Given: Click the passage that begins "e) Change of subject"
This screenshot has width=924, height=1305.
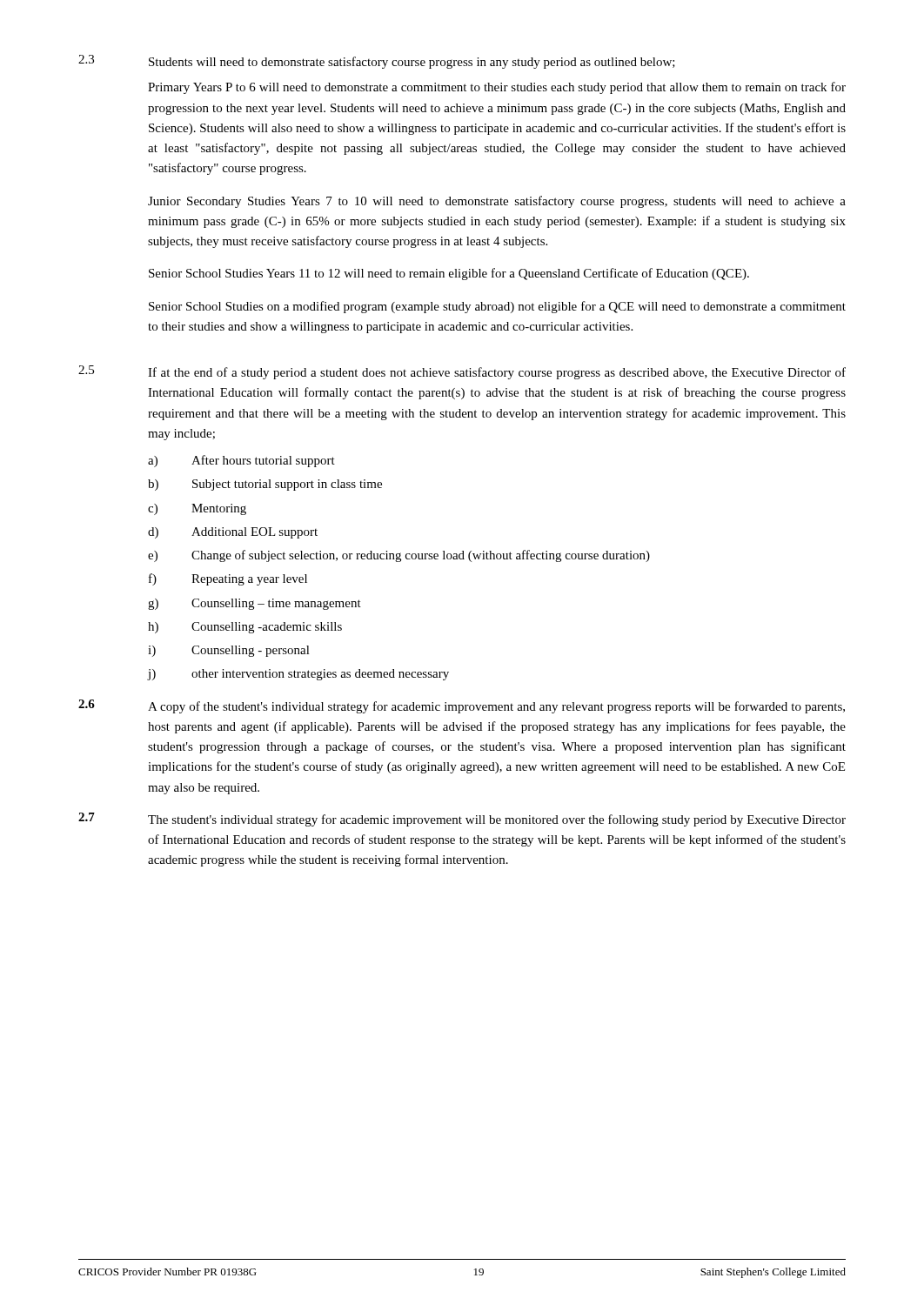Looking at the screenshot, I should point(497,556).
